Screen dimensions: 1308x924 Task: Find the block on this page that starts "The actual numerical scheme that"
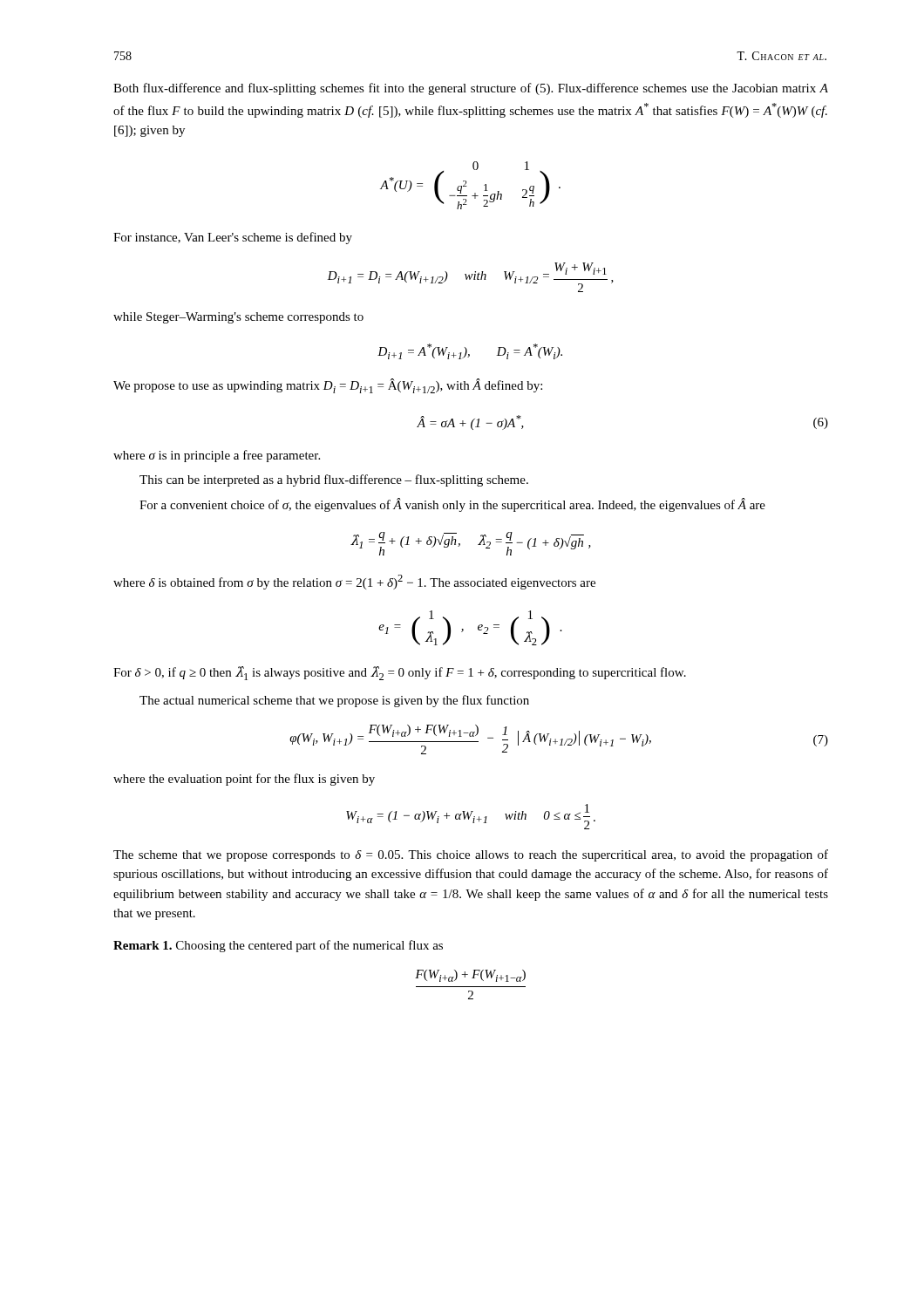tap(334, 700)
